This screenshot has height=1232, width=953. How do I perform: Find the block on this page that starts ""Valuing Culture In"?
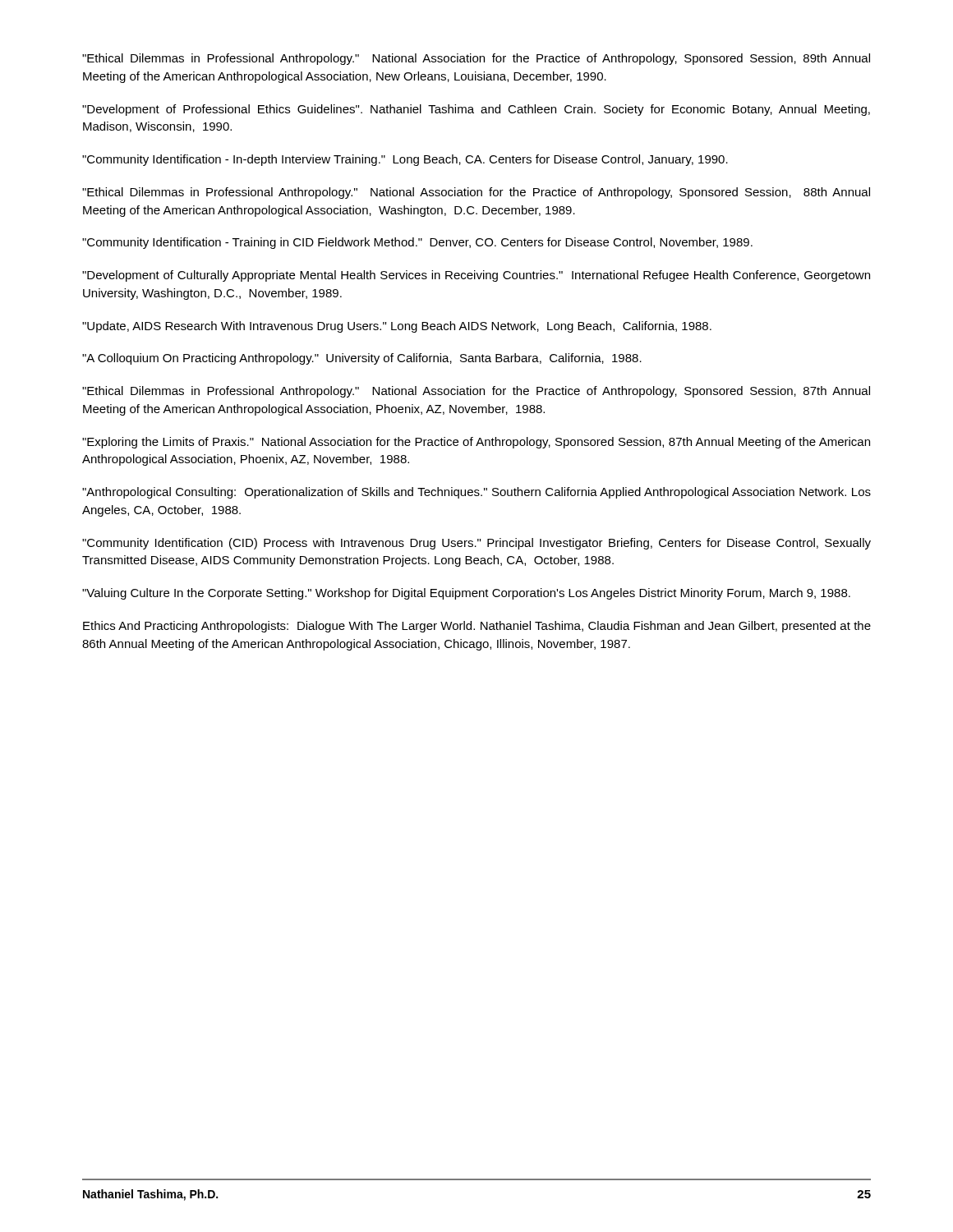(467, 593)
